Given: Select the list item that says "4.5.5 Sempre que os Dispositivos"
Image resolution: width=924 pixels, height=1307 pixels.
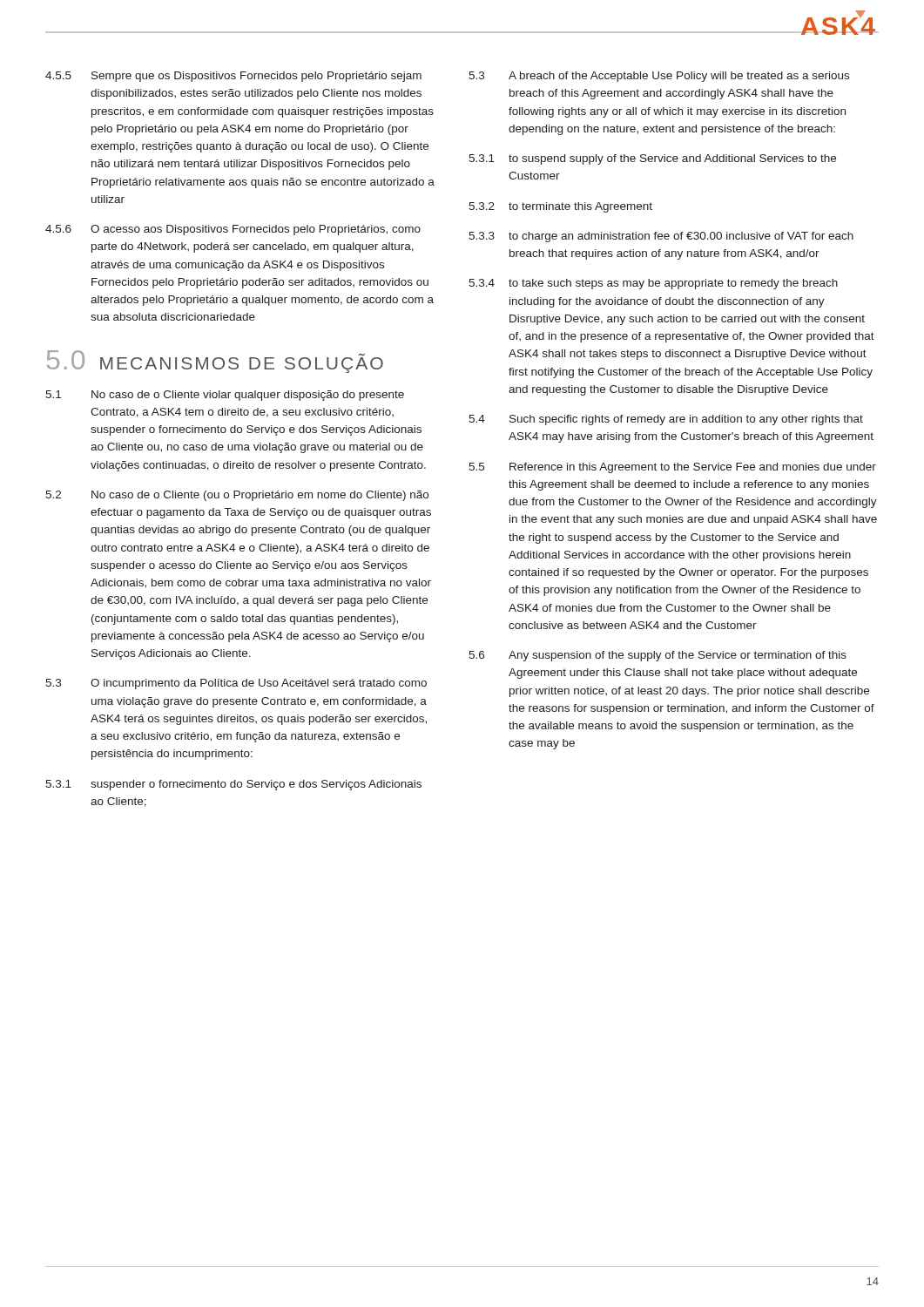Looking at the screenshot, I should (x=241, y=138).
